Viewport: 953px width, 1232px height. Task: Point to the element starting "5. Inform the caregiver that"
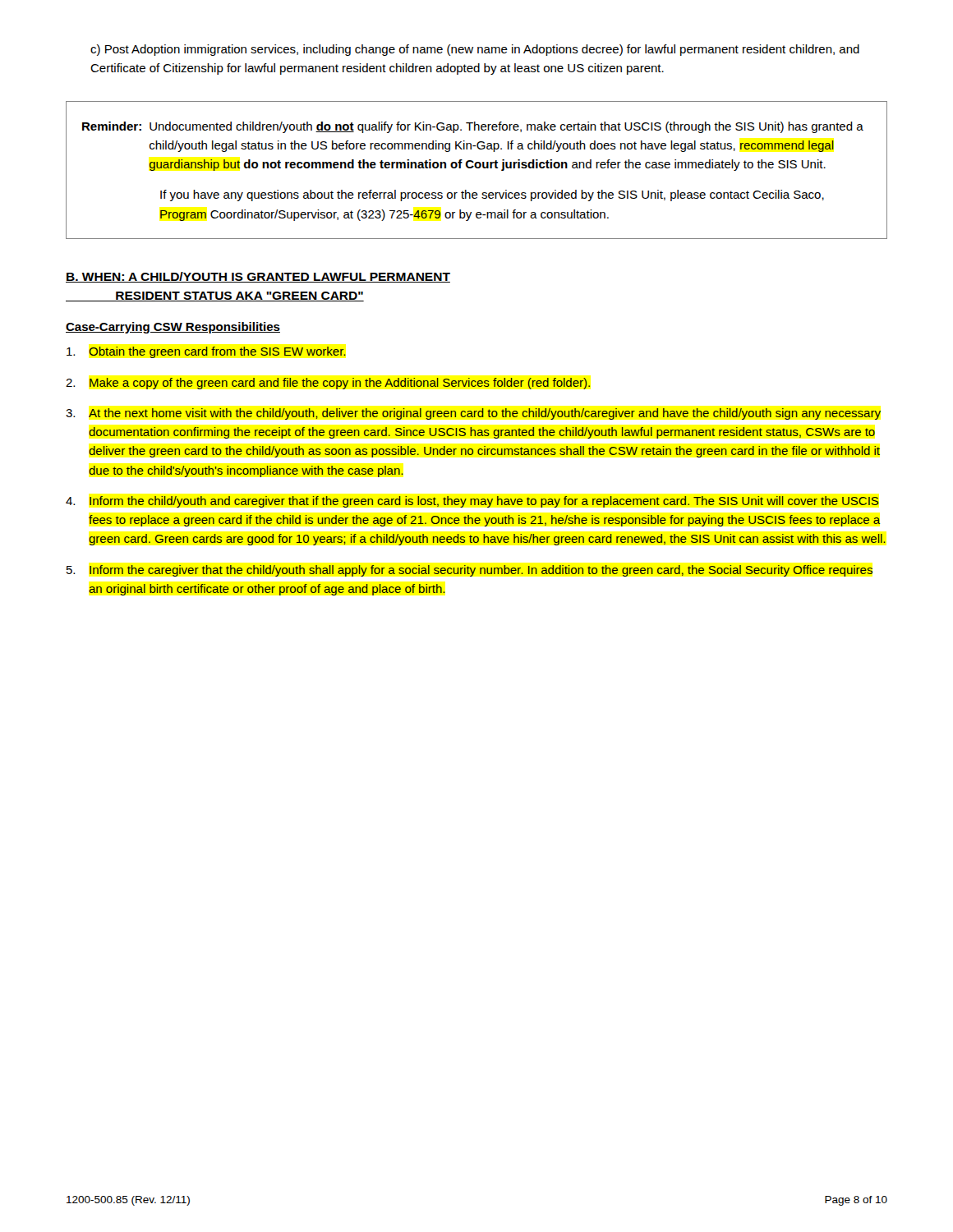click(x=476, y=579)
